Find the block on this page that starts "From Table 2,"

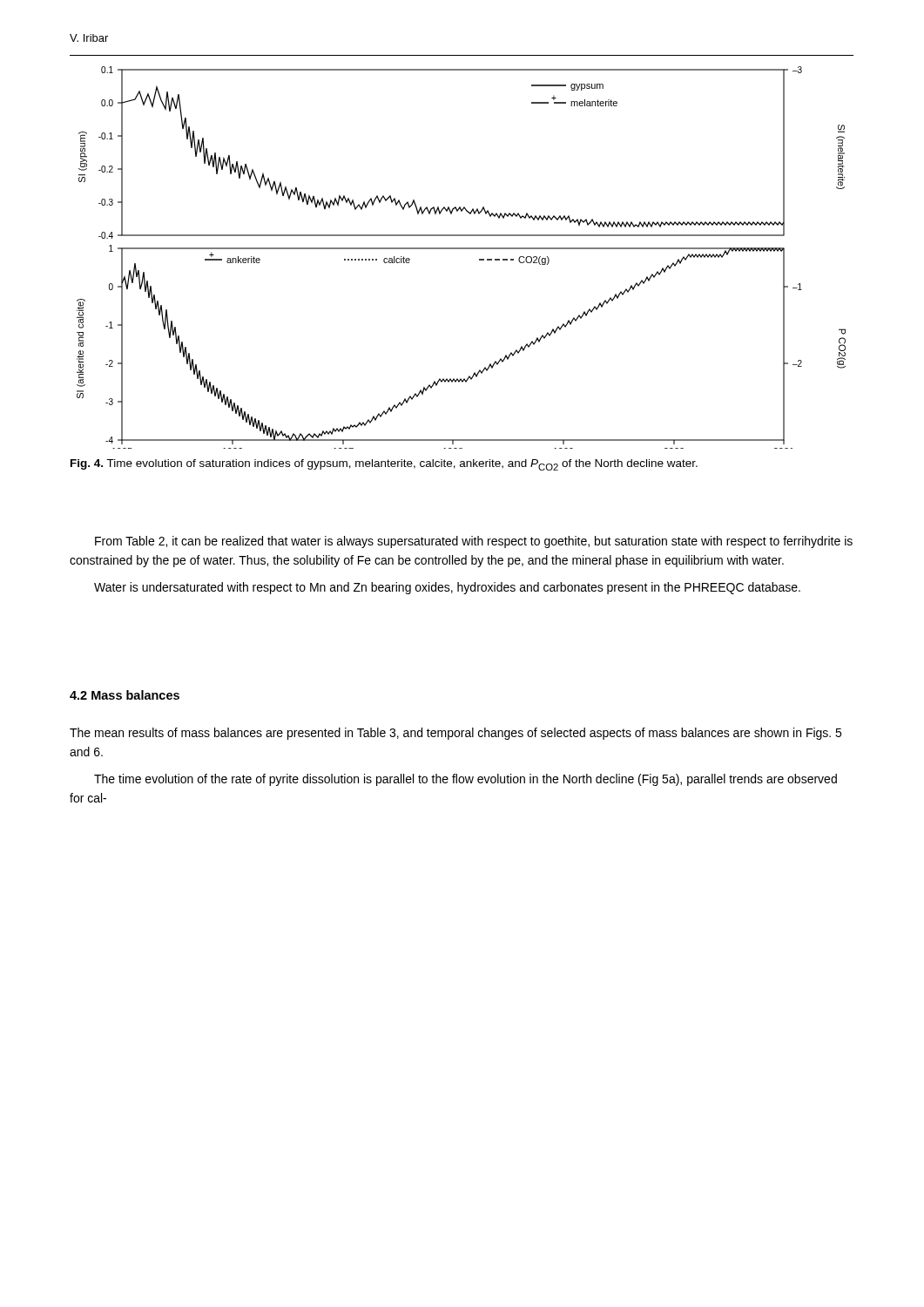[462, 564]
